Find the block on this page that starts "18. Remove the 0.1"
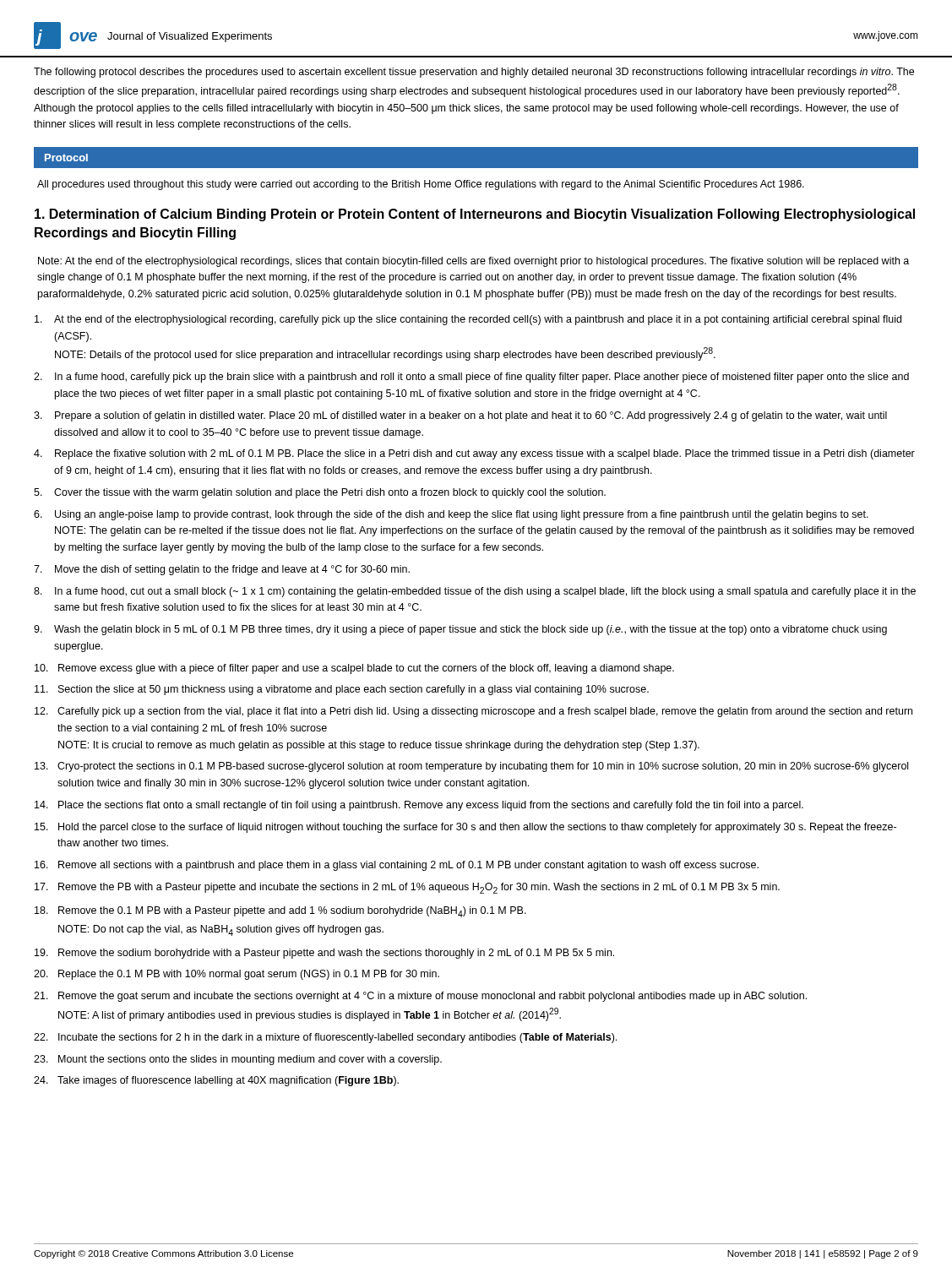 pos(280,921)
